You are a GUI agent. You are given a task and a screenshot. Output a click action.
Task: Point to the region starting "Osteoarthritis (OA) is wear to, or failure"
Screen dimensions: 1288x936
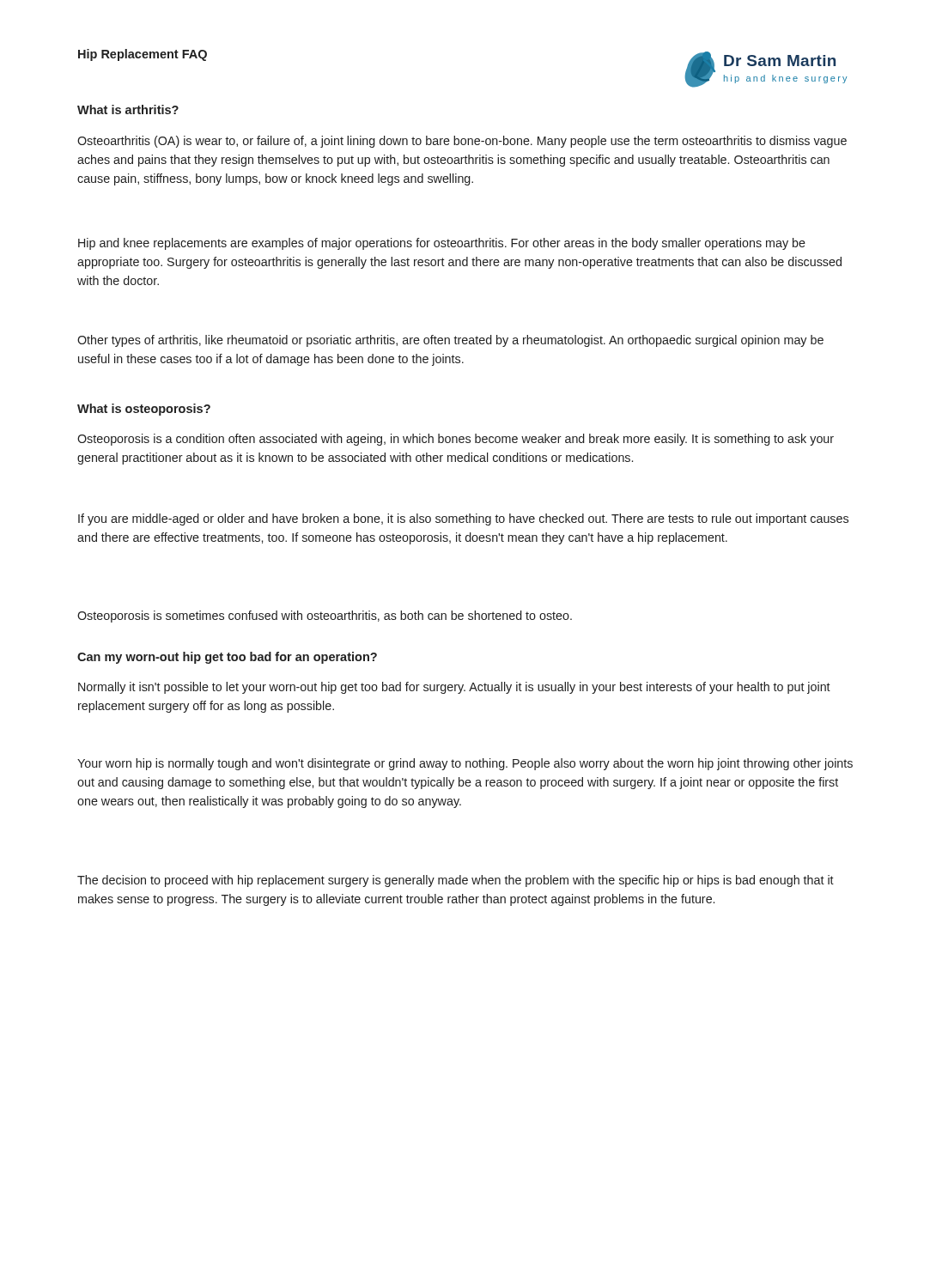pyautogui.click(x=462, y=160)
